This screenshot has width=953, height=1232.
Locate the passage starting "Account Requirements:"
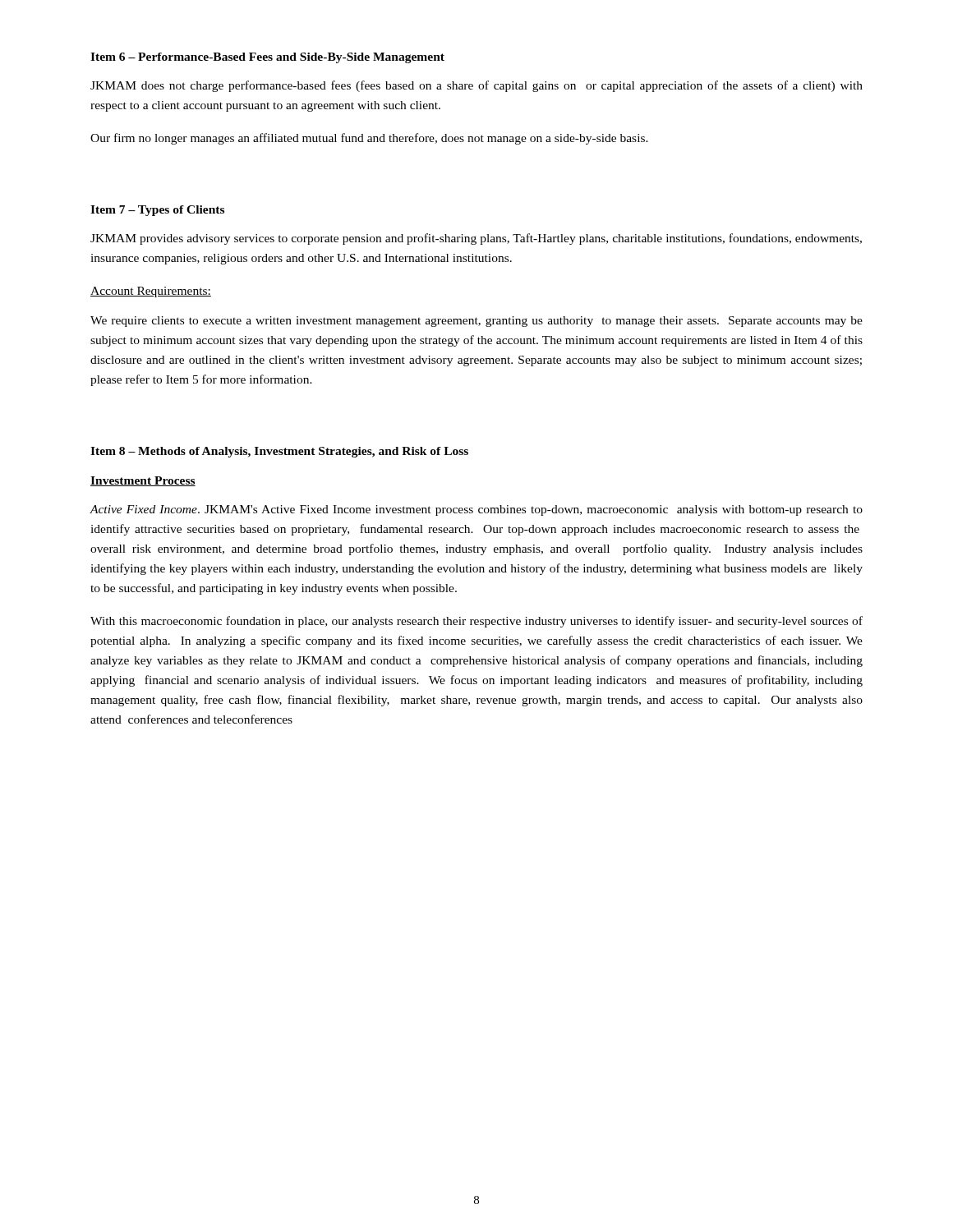151,290
